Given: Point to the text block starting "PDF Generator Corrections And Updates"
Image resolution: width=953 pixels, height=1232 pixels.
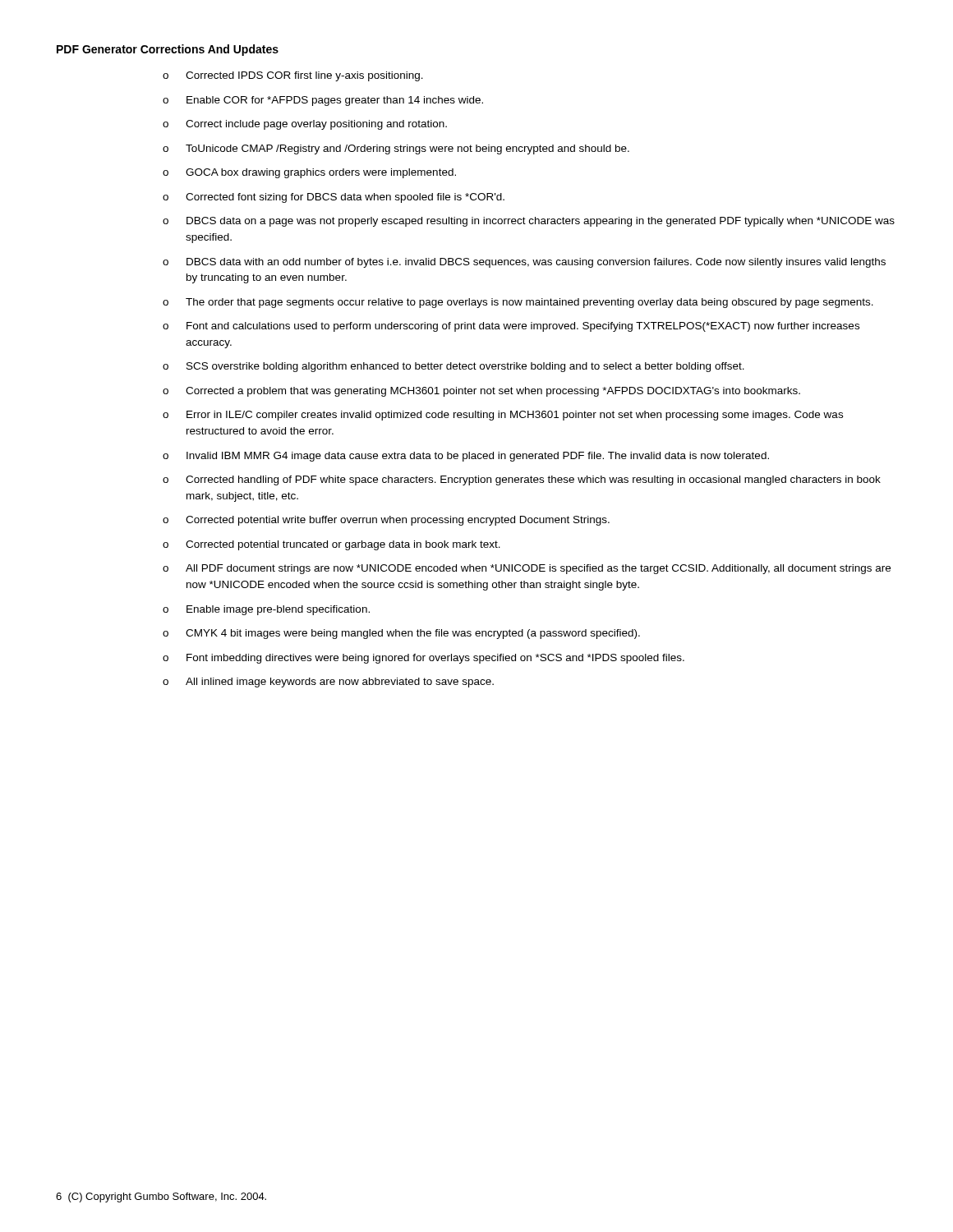Looking at the screenshot, I should tap(167, 49).
